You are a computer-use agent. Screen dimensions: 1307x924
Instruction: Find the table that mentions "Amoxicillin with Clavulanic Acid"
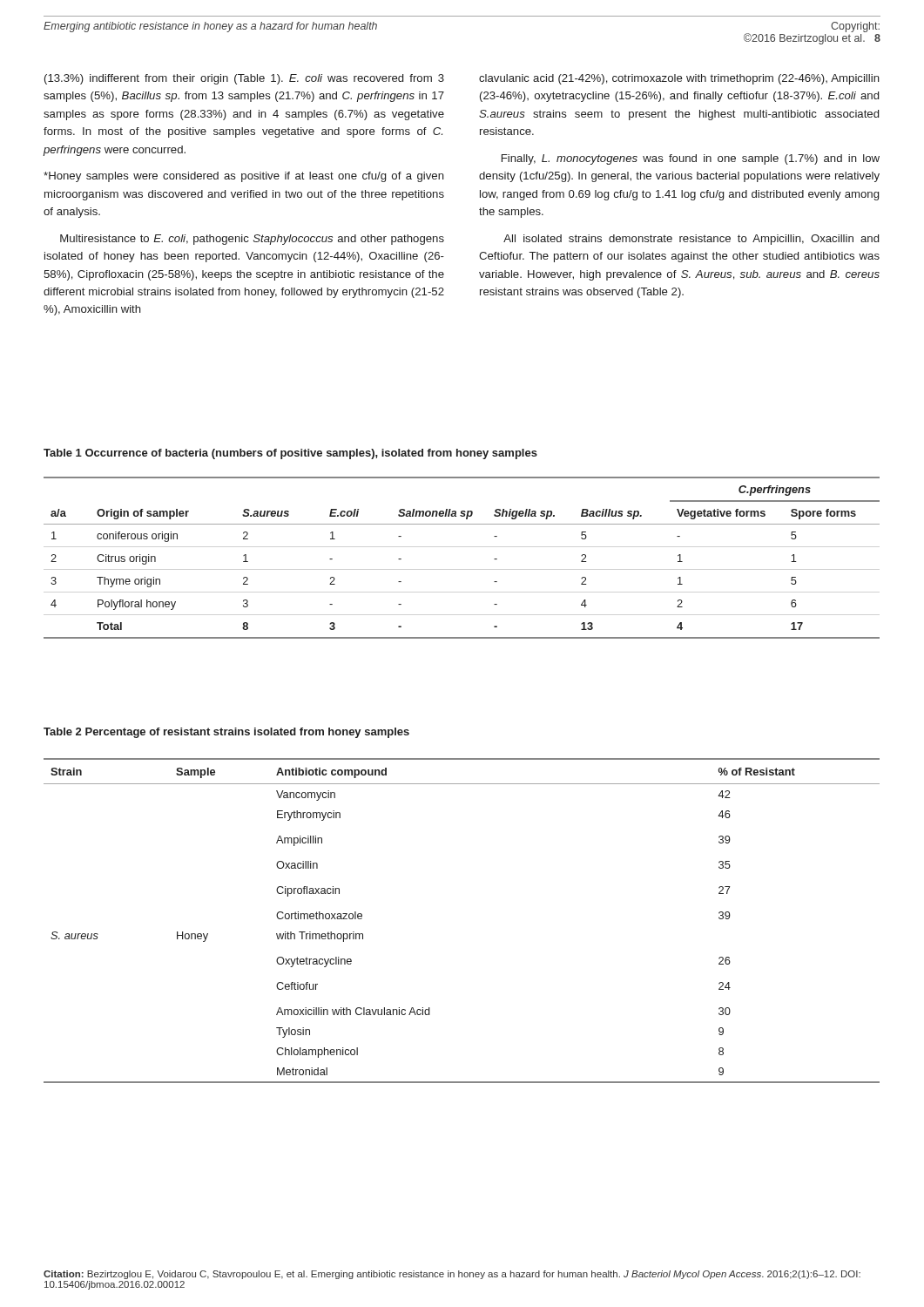(x=462, y=921)
